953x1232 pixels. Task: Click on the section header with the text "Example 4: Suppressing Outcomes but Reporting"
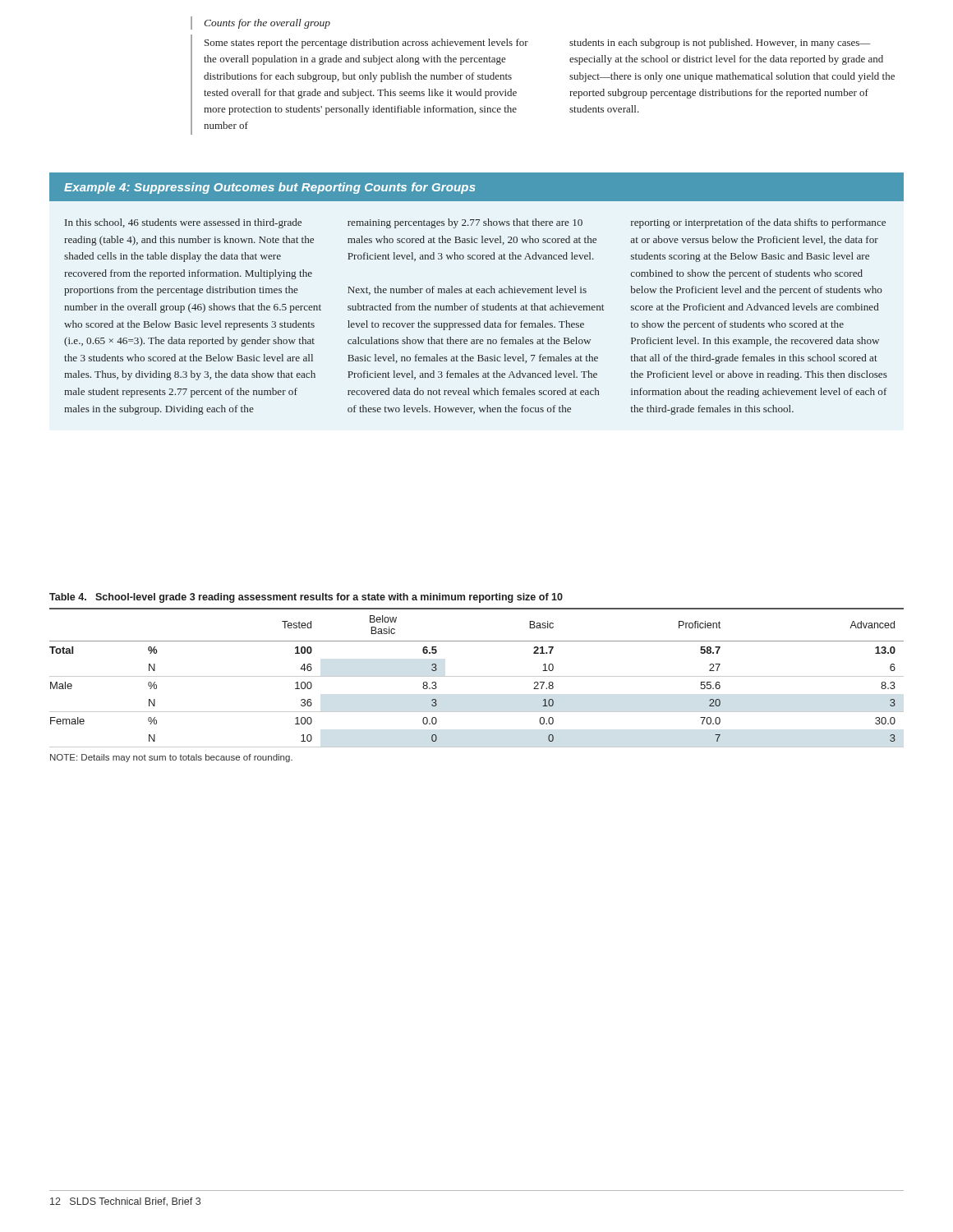270,187
